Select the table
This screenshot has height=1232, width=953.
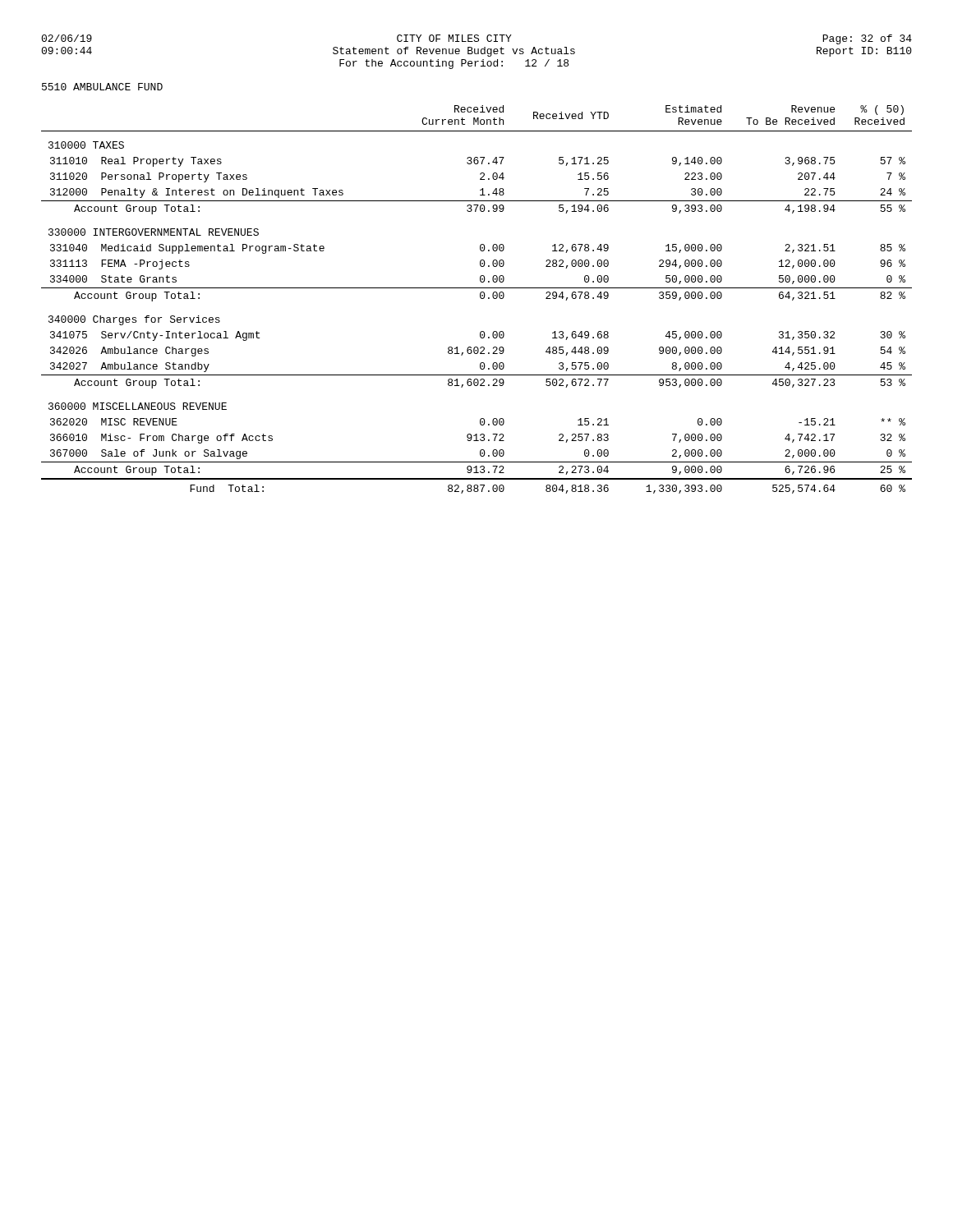(x=476, y=299)
